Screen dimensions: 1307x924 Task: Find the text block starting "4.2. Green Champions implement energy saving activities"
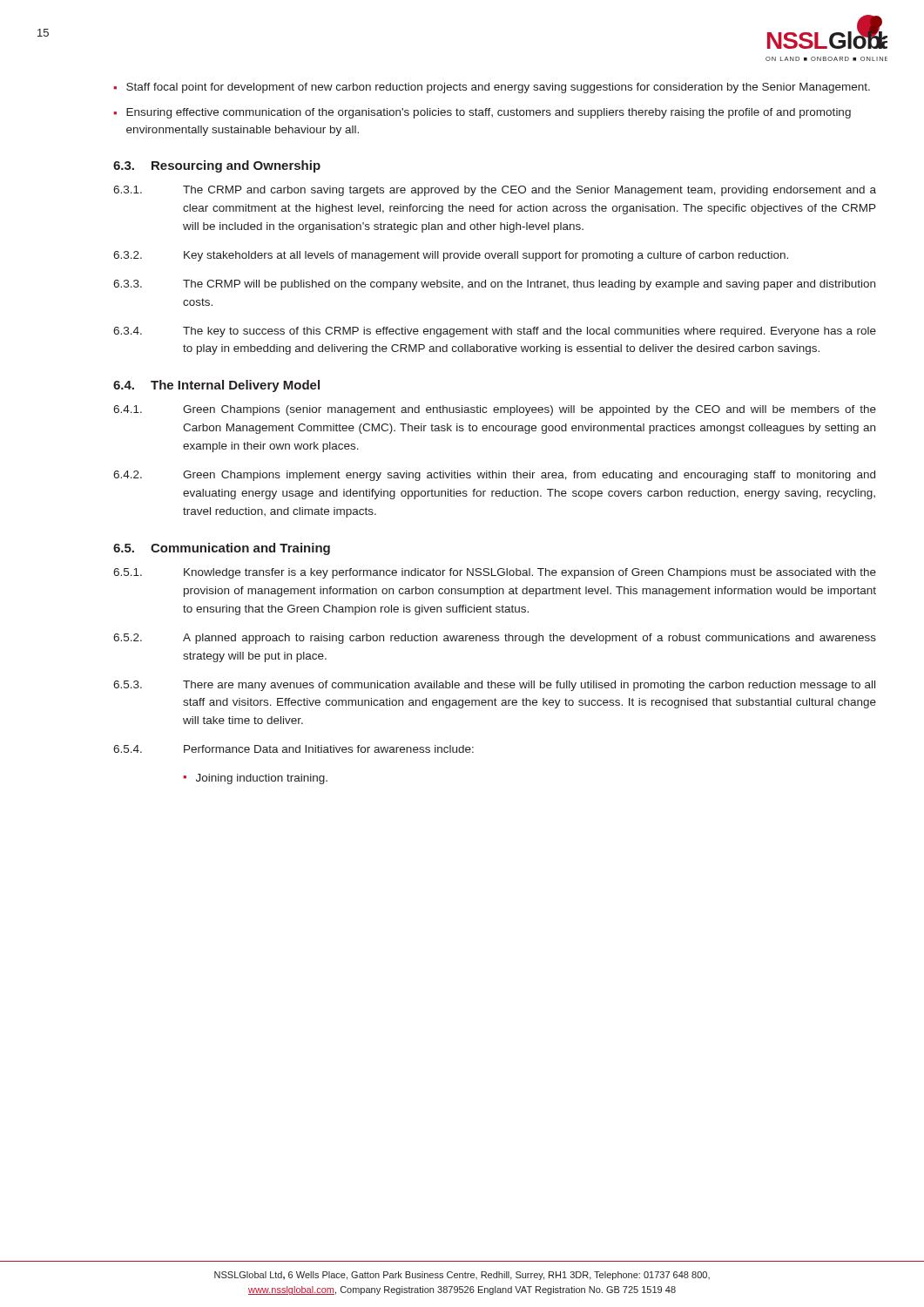click(x=495, y=494)
